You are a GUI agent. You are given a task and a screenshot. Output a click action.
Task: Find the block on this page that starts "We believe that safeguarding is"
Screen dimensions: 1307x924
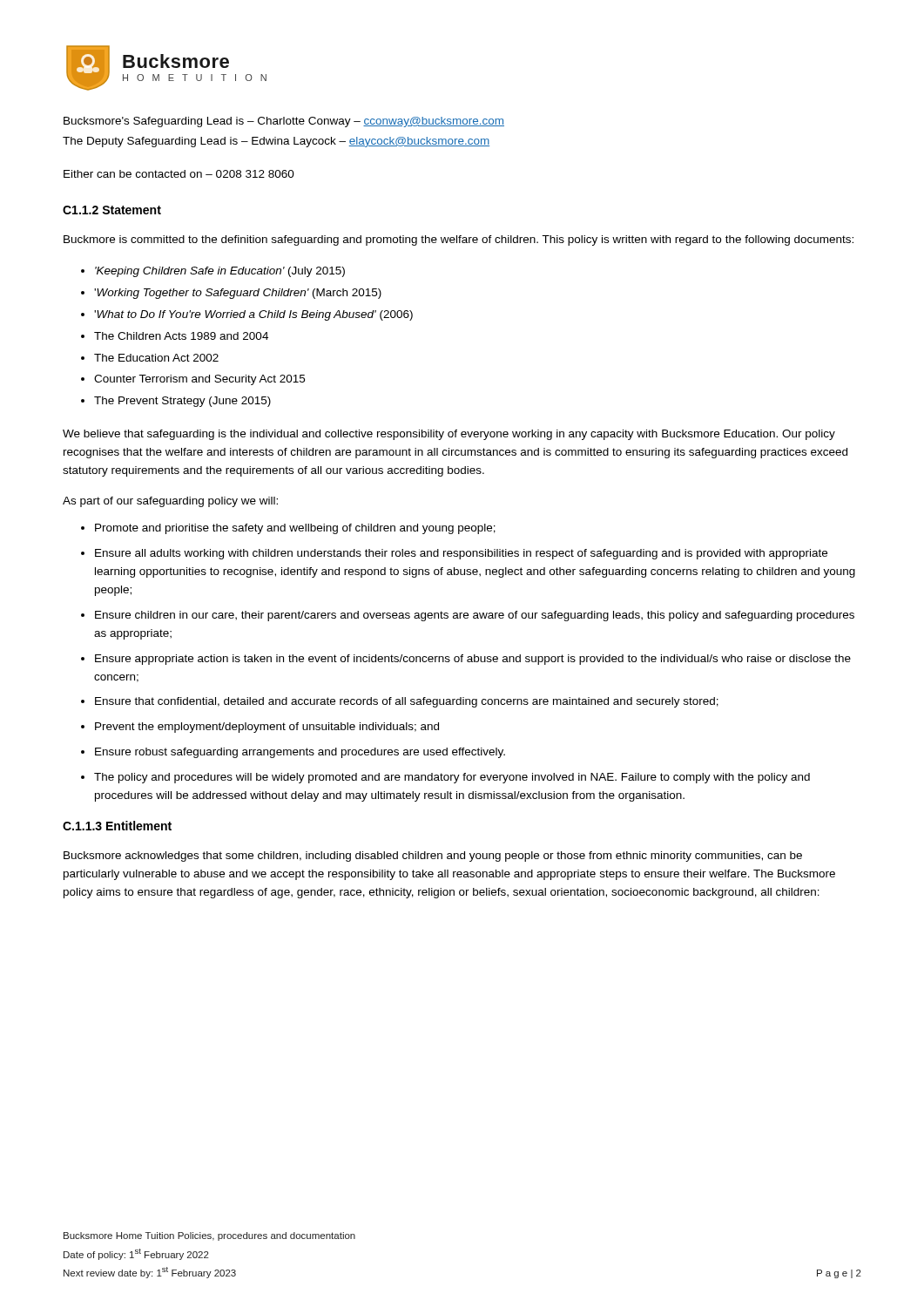(x=455, y=452)
